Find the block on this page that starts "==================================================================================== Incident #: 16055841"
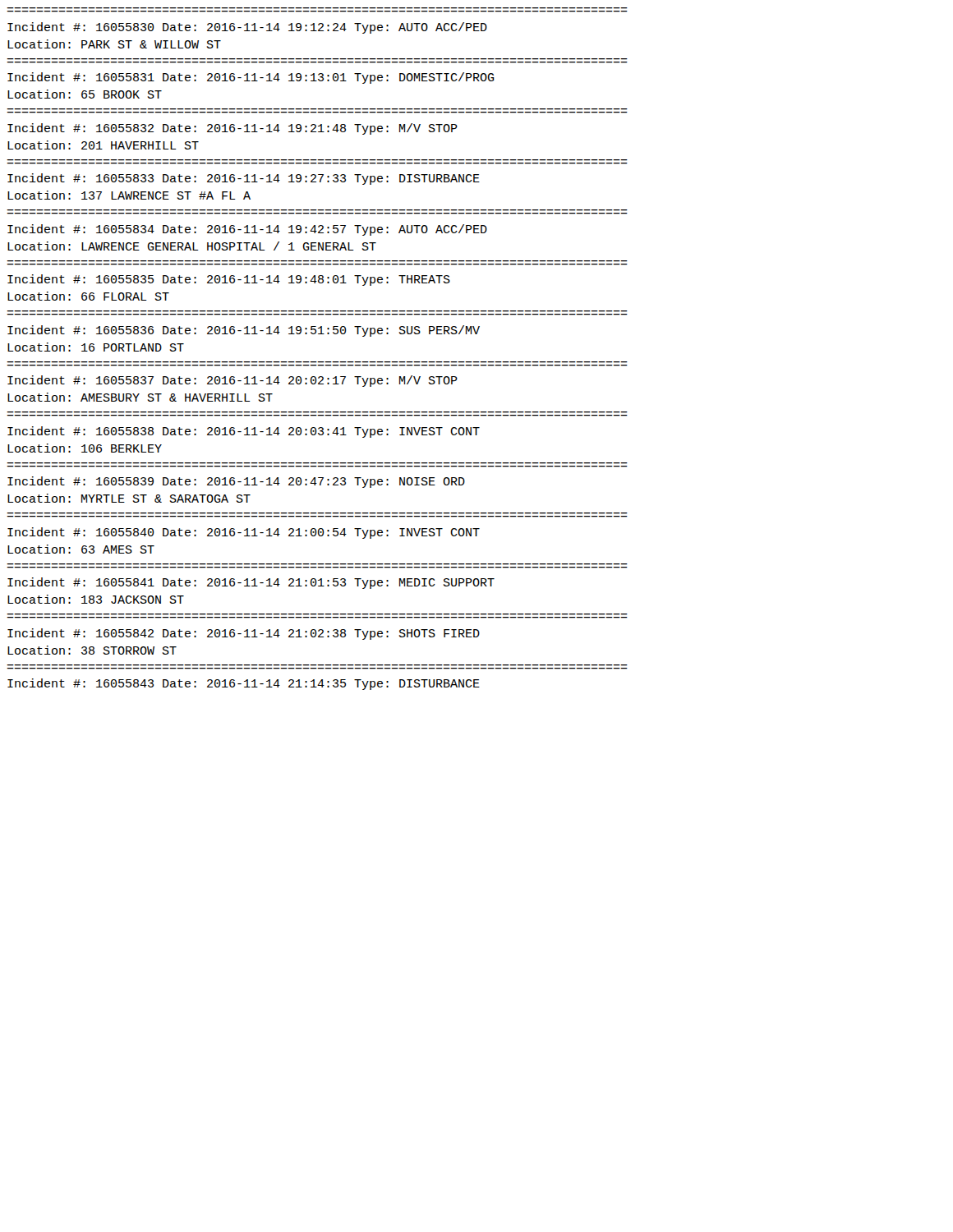The width and height of the screenshot is (953, 1232). (x=476, y=584)
